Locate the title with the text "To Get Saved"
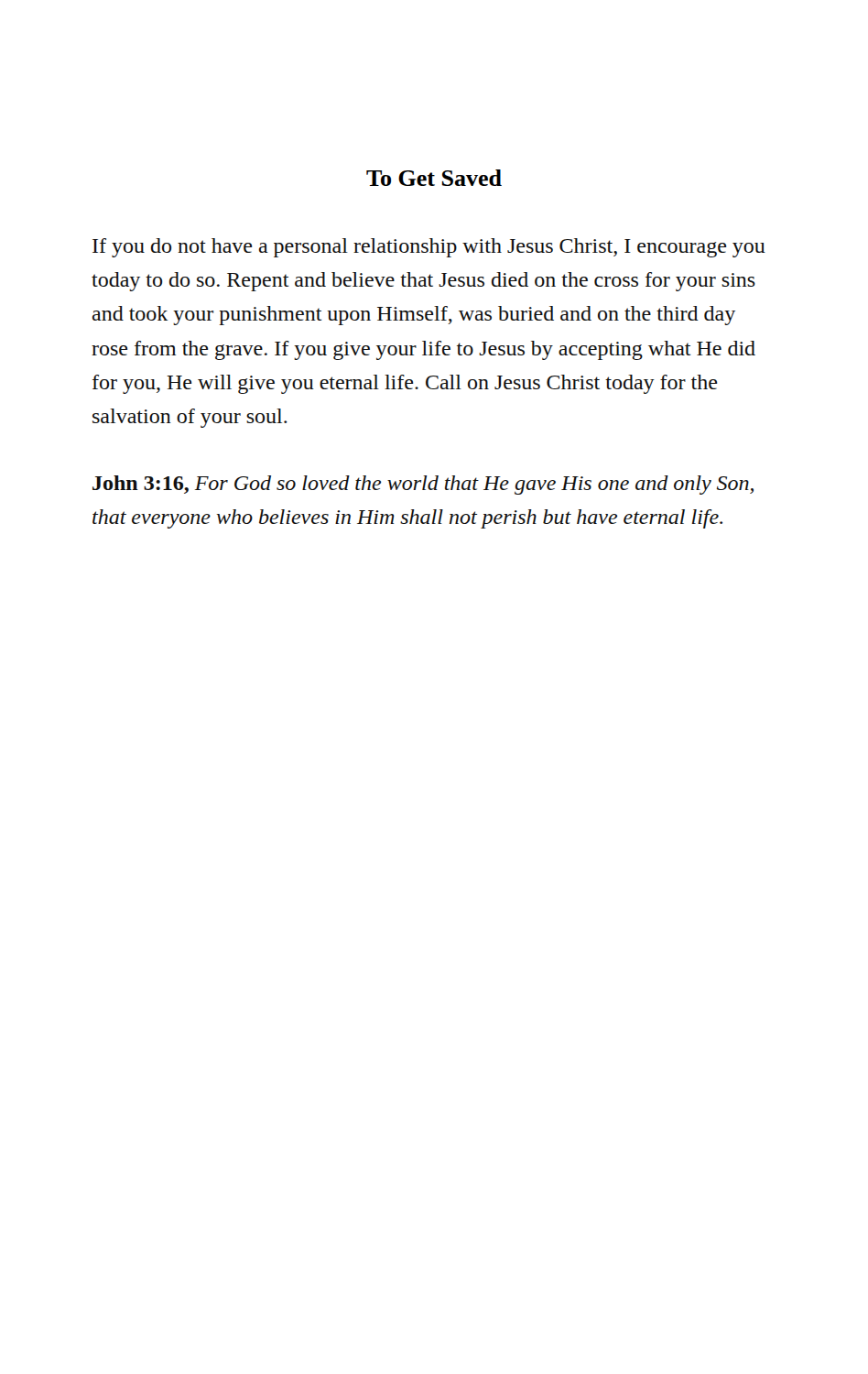Image resolution: width=868 pixels, height=1374 pixels. tap(434, 178)
